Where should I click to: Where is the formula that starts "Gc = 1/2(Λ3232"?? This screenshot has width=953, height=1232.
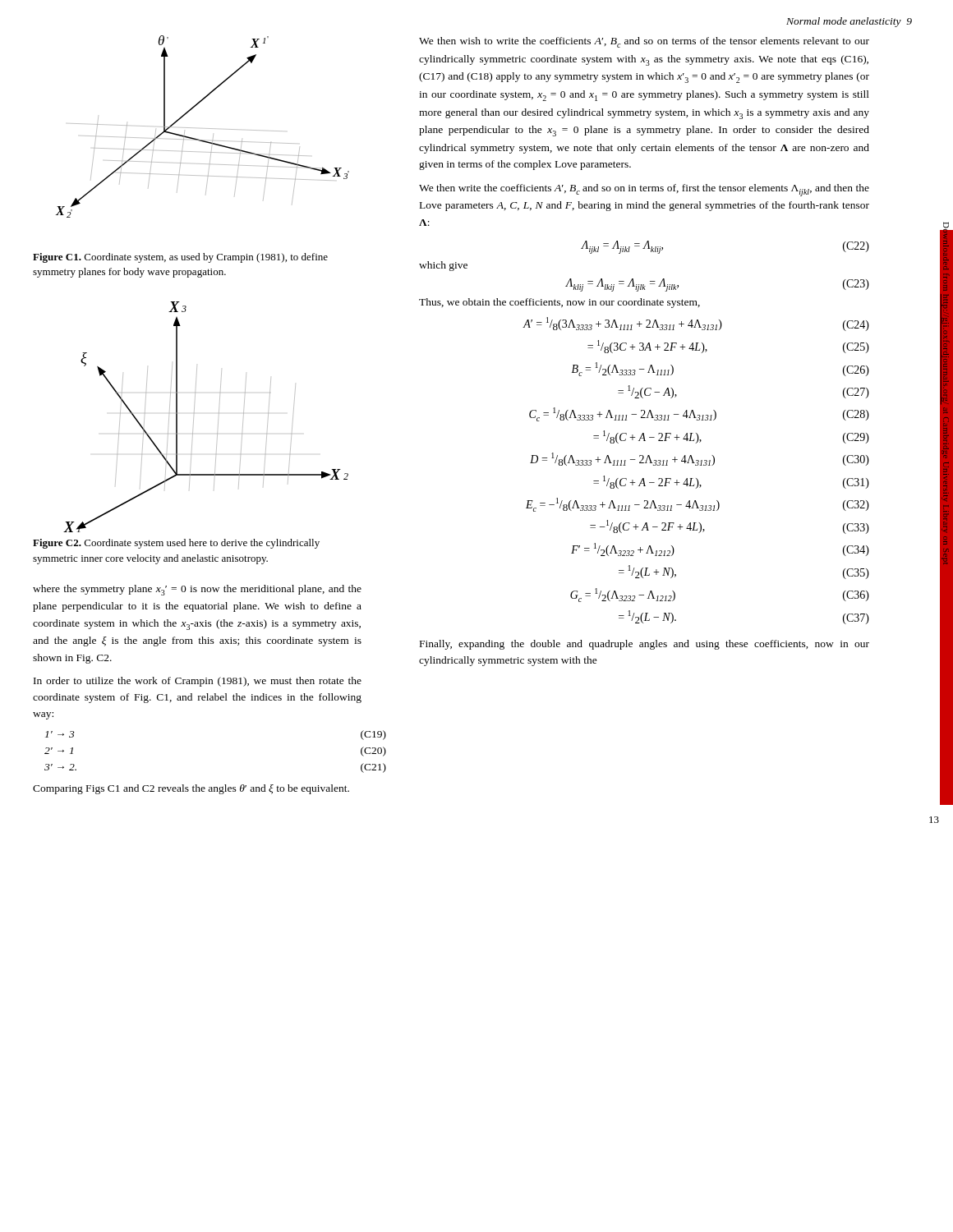point(644,596)
